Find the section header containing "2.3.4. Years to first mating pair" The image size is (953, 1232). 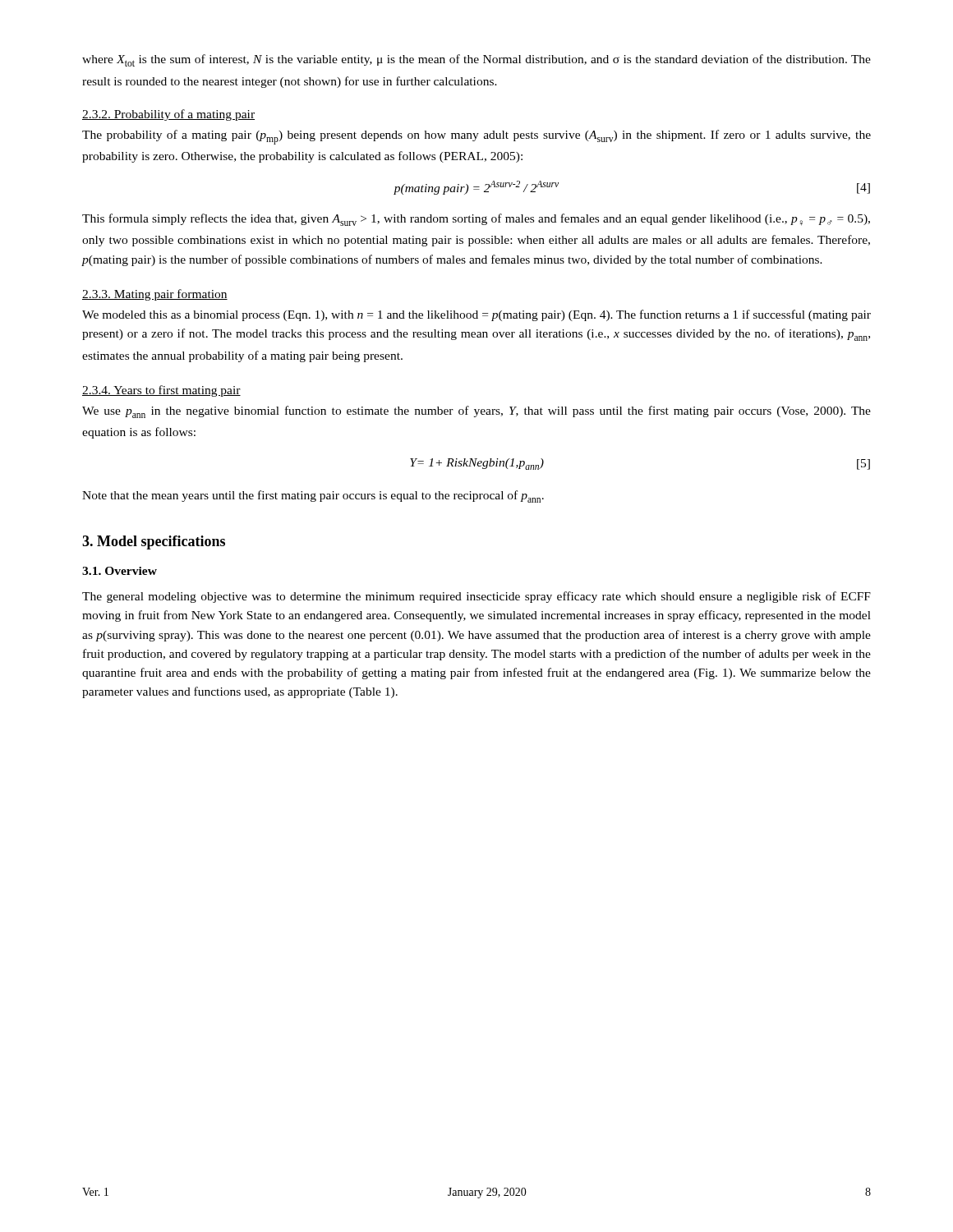(161, 390)
